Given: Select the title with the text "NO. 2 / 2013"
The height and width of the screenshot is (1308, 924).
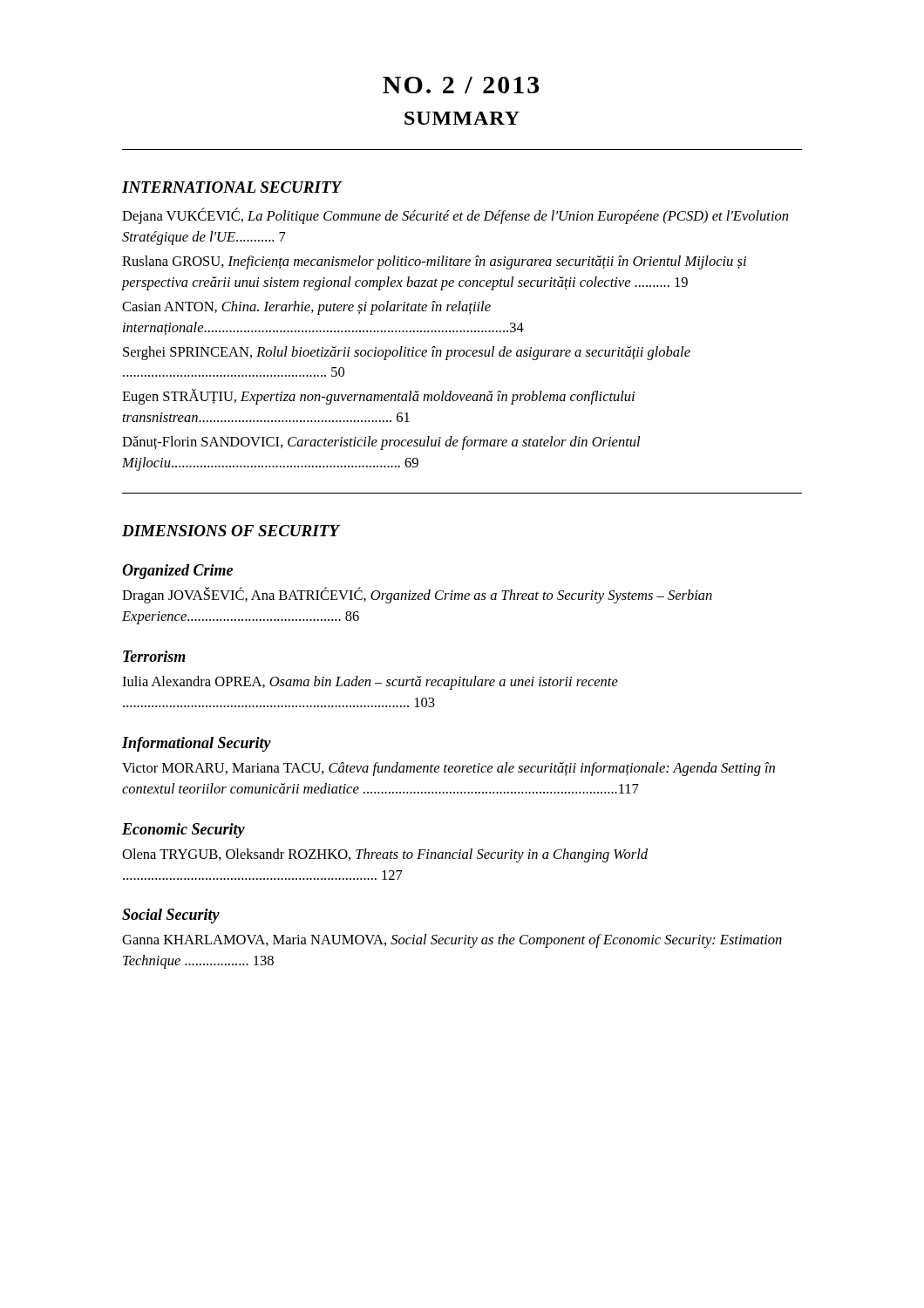Looking at the screenshot, I should coord(462,100).
